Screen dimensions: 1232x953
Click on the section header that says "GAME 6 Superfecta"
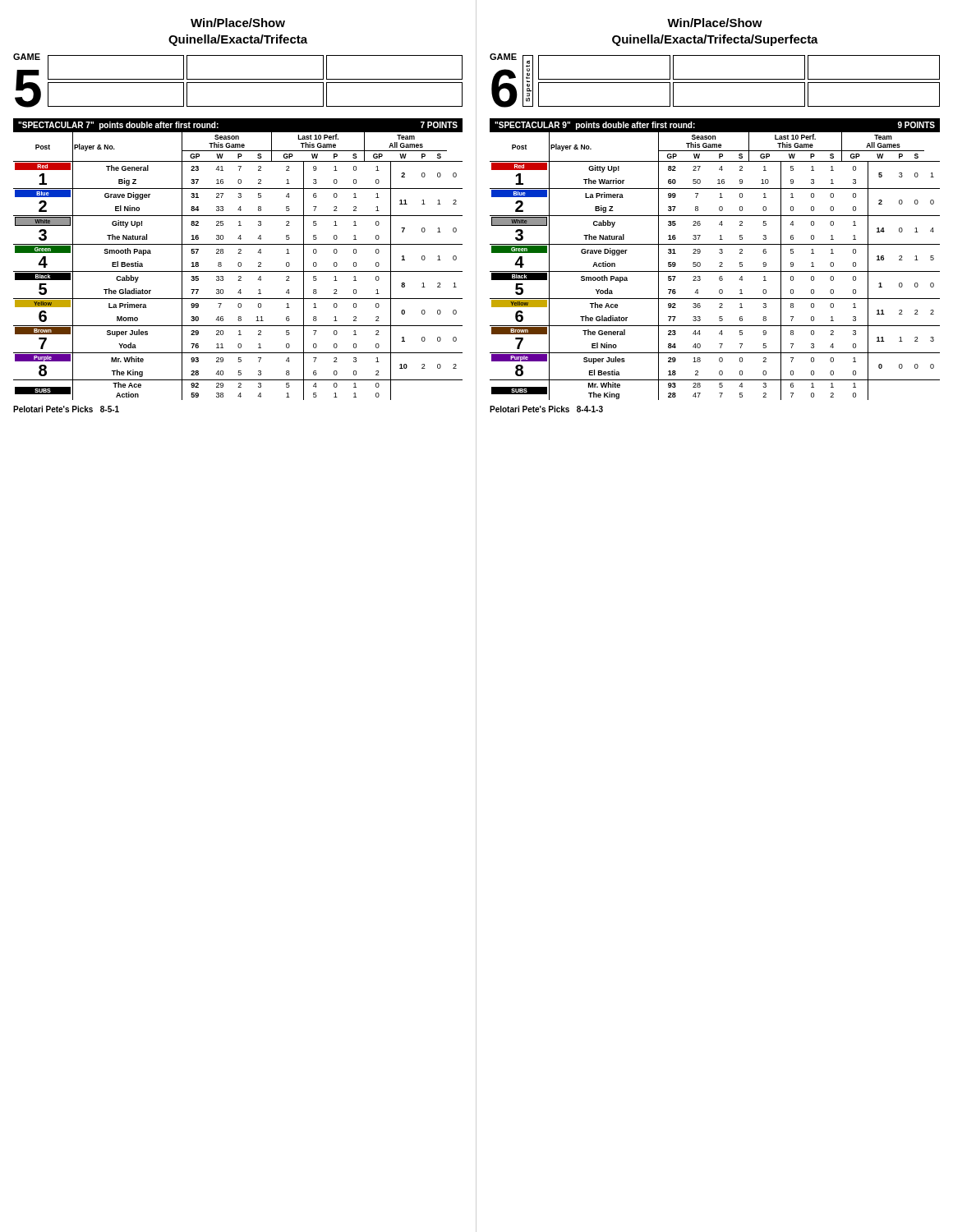(x=715, y=83)
